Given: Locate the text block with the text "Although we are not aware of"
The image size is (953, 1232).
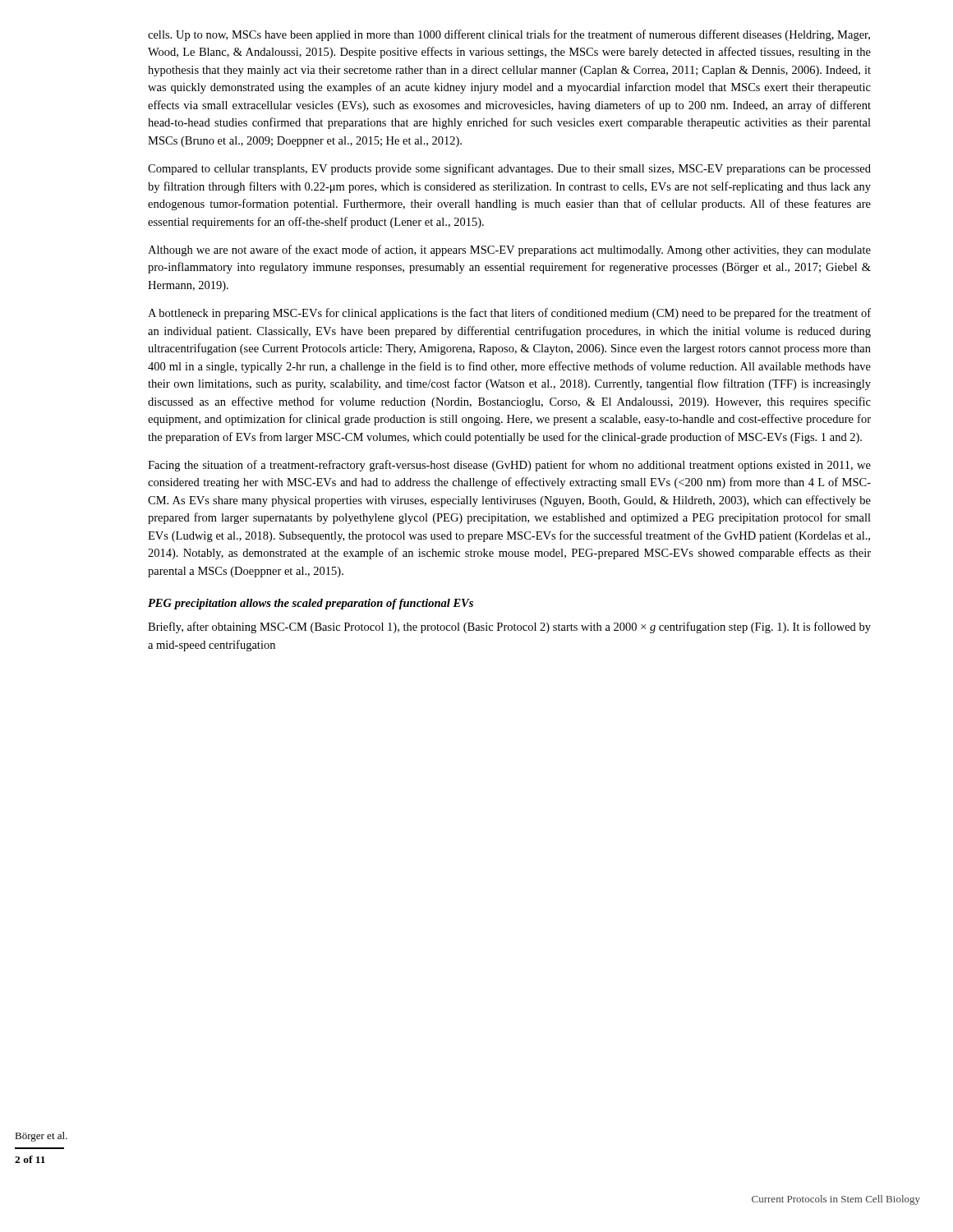Looking at the screenshot, I should coord(509,267).
